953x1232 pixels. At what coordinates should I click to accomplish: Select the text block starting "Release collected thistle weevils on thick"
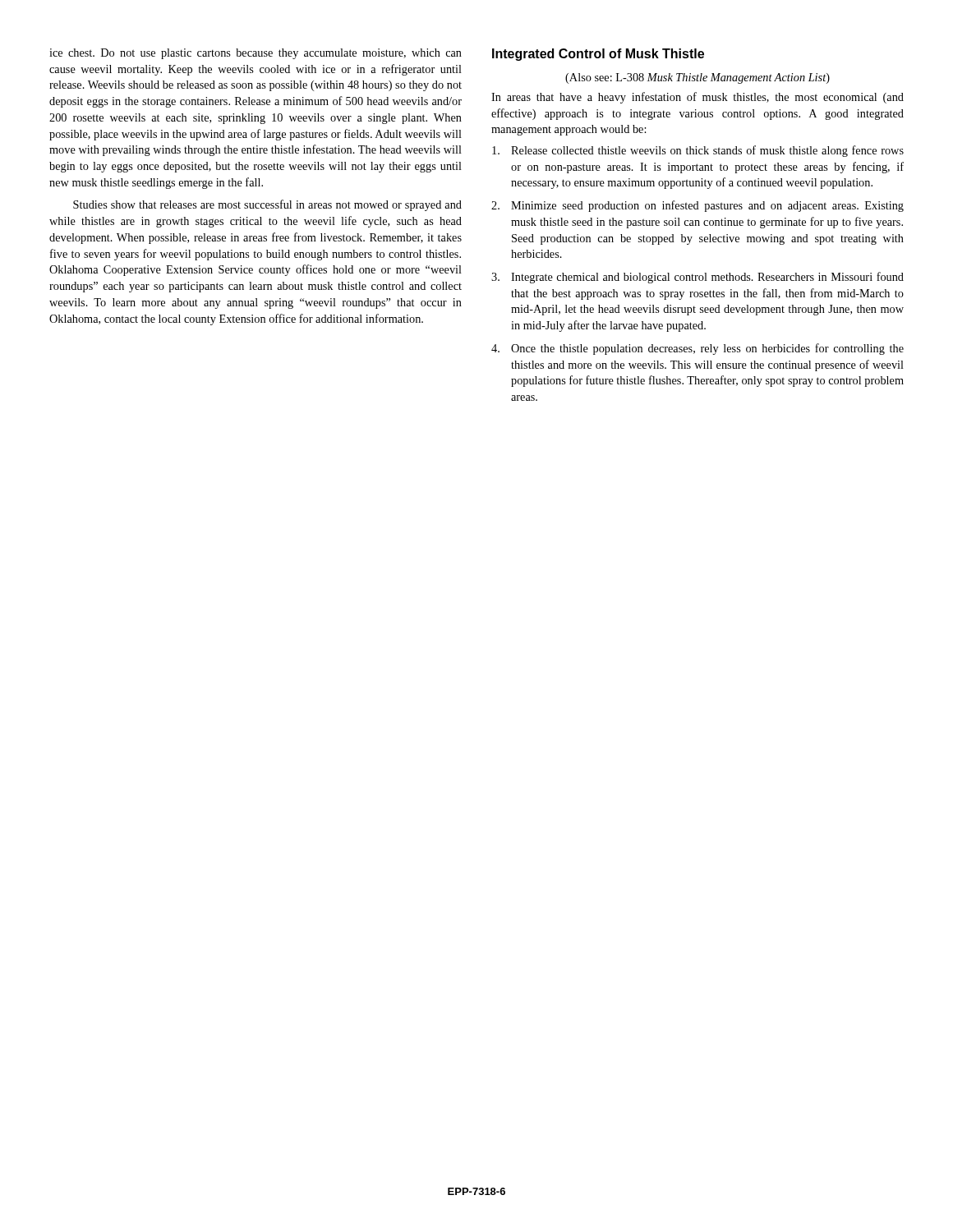(698, 167)
